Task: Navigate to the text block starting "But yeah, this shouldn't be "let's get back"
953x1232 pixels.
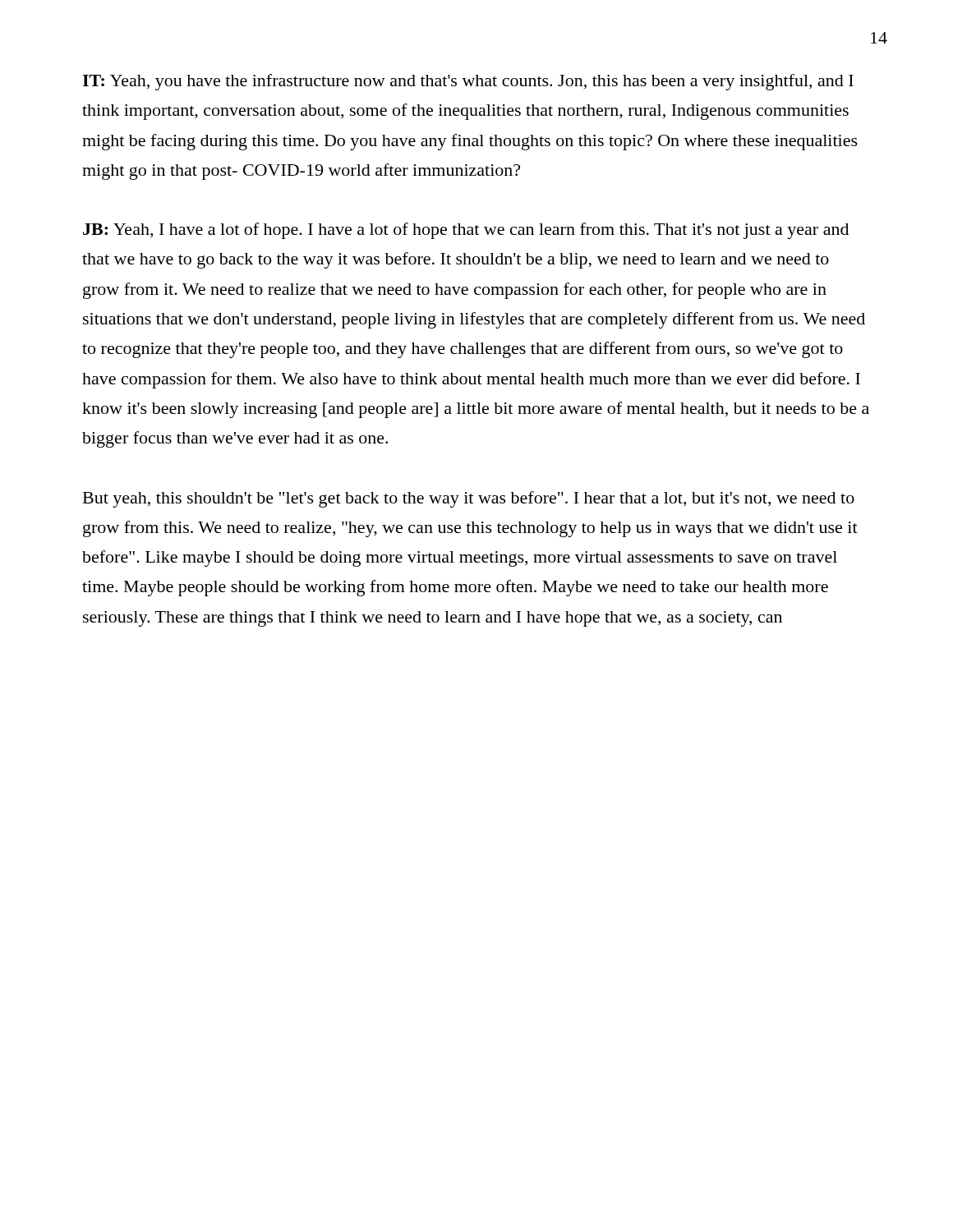Action: [x=470, y=557]
